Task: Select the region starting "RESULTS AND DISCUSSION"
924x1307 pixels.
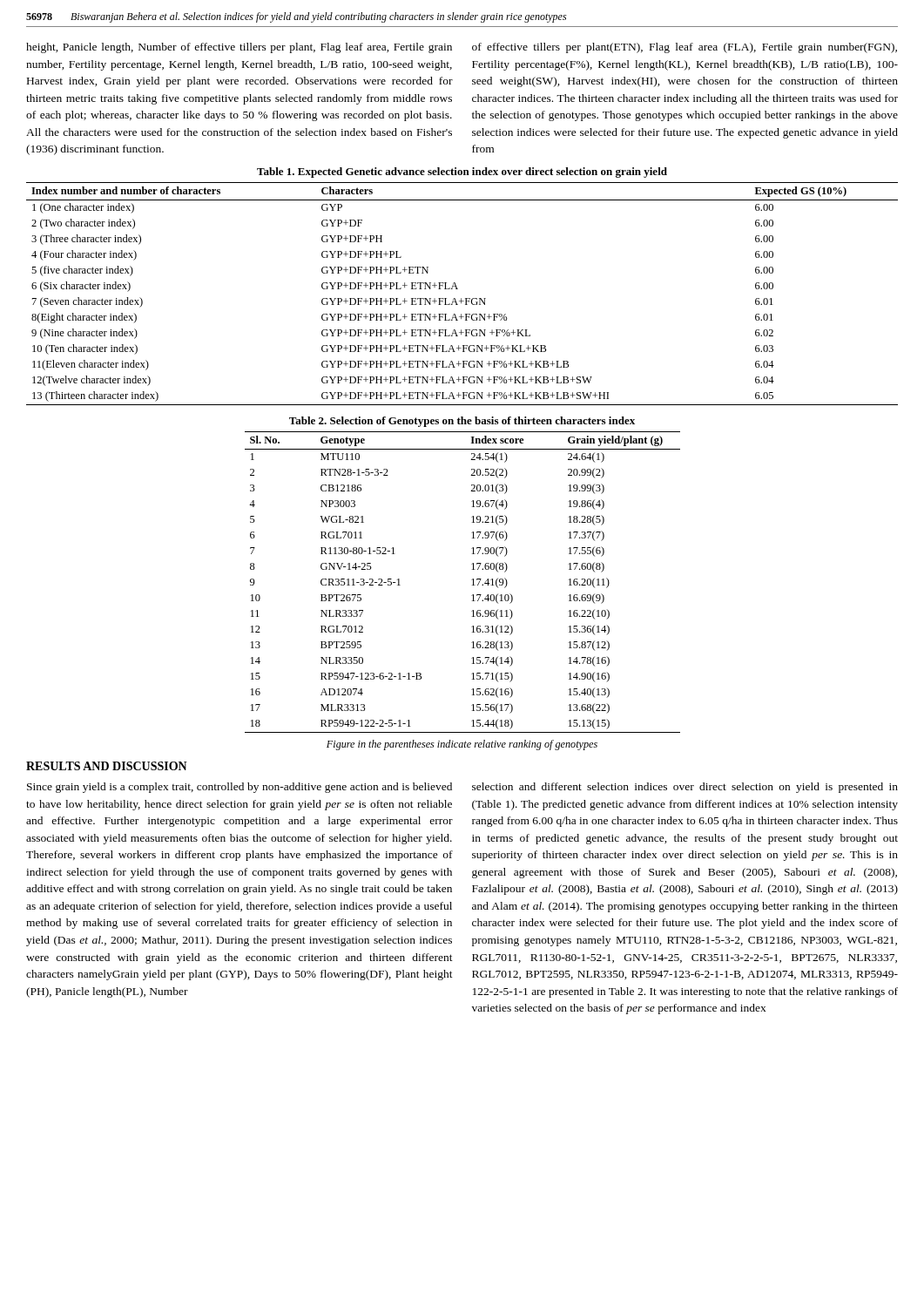Action: coord(107,766)
